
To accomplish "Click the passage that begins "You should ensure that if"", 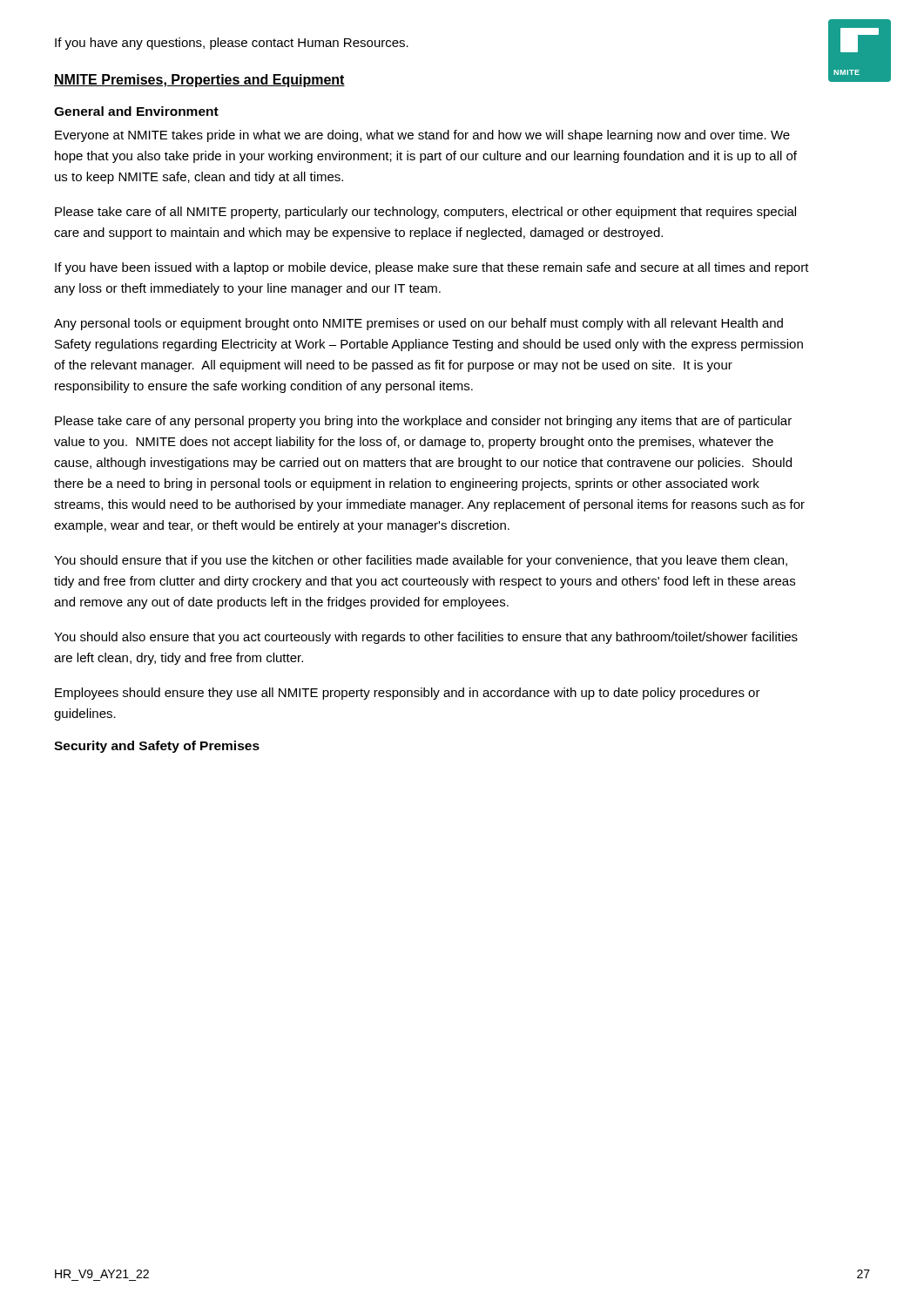I will (x=425, y=580).
